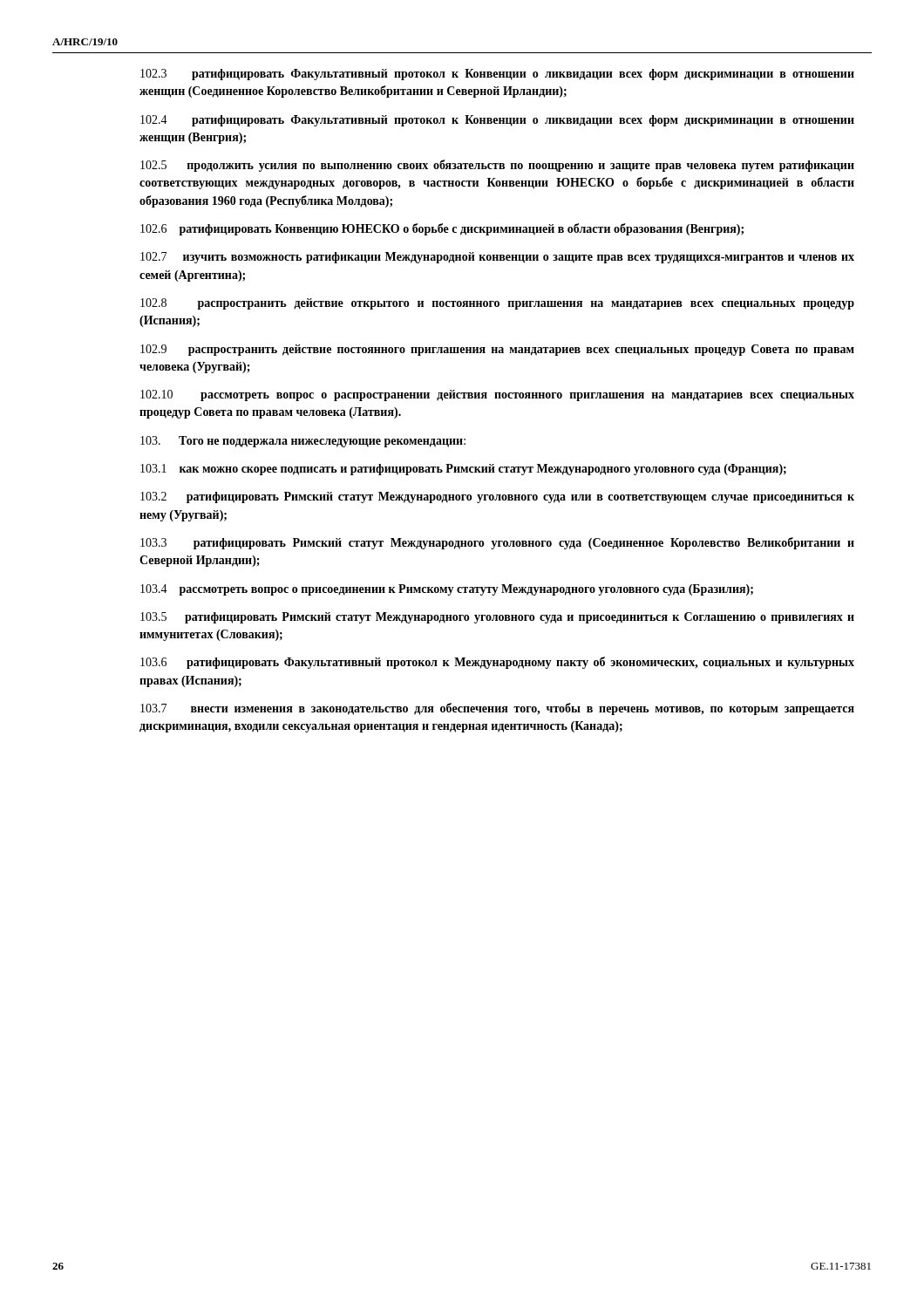Select the list item containing "103.2 ратифицировать Римский статут Международного уголовного"

click(x=497, y=506)
